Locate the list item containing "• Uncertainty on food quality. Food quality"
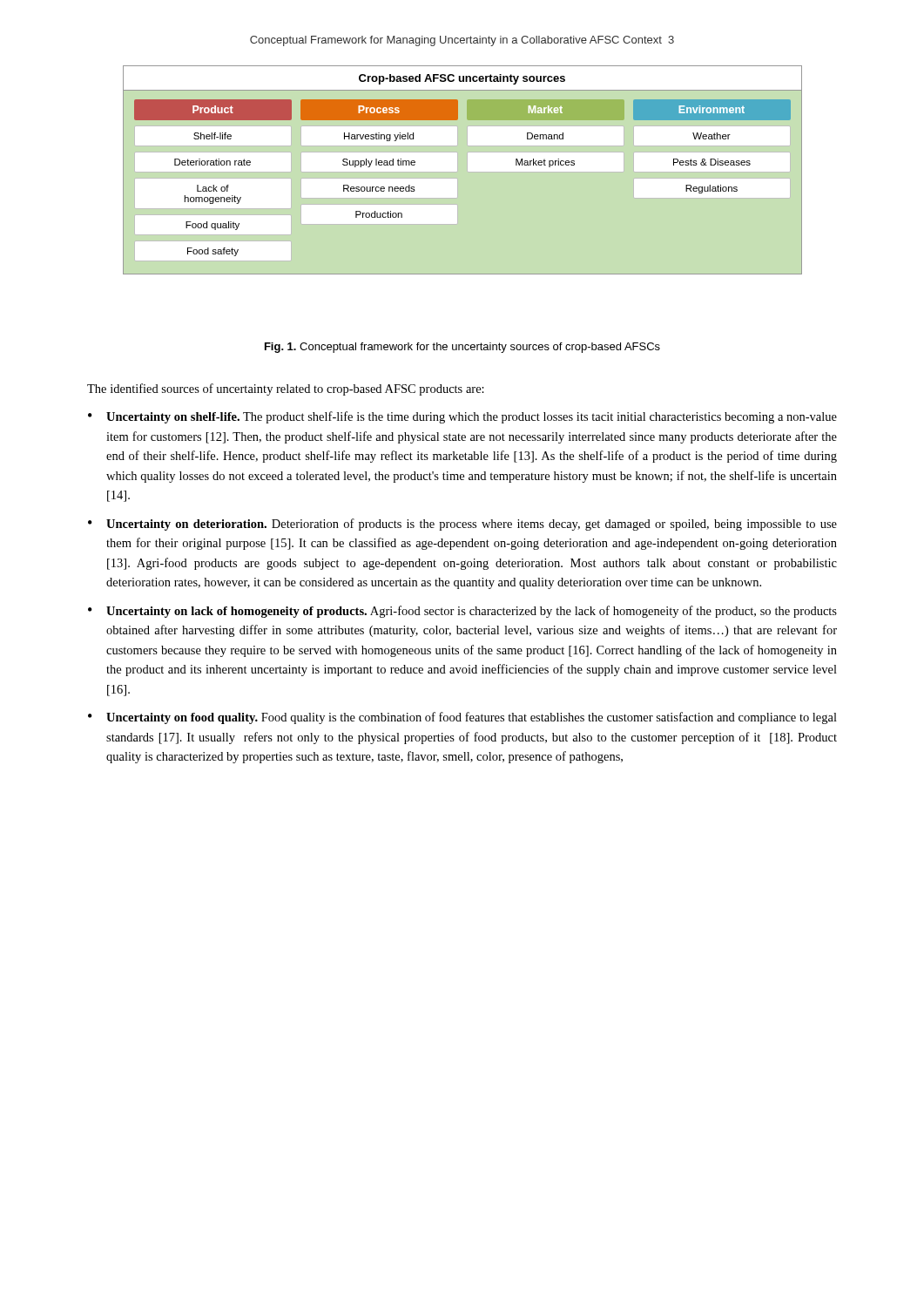The width and height of the screenshot is (924, 1307). (462, 737)
